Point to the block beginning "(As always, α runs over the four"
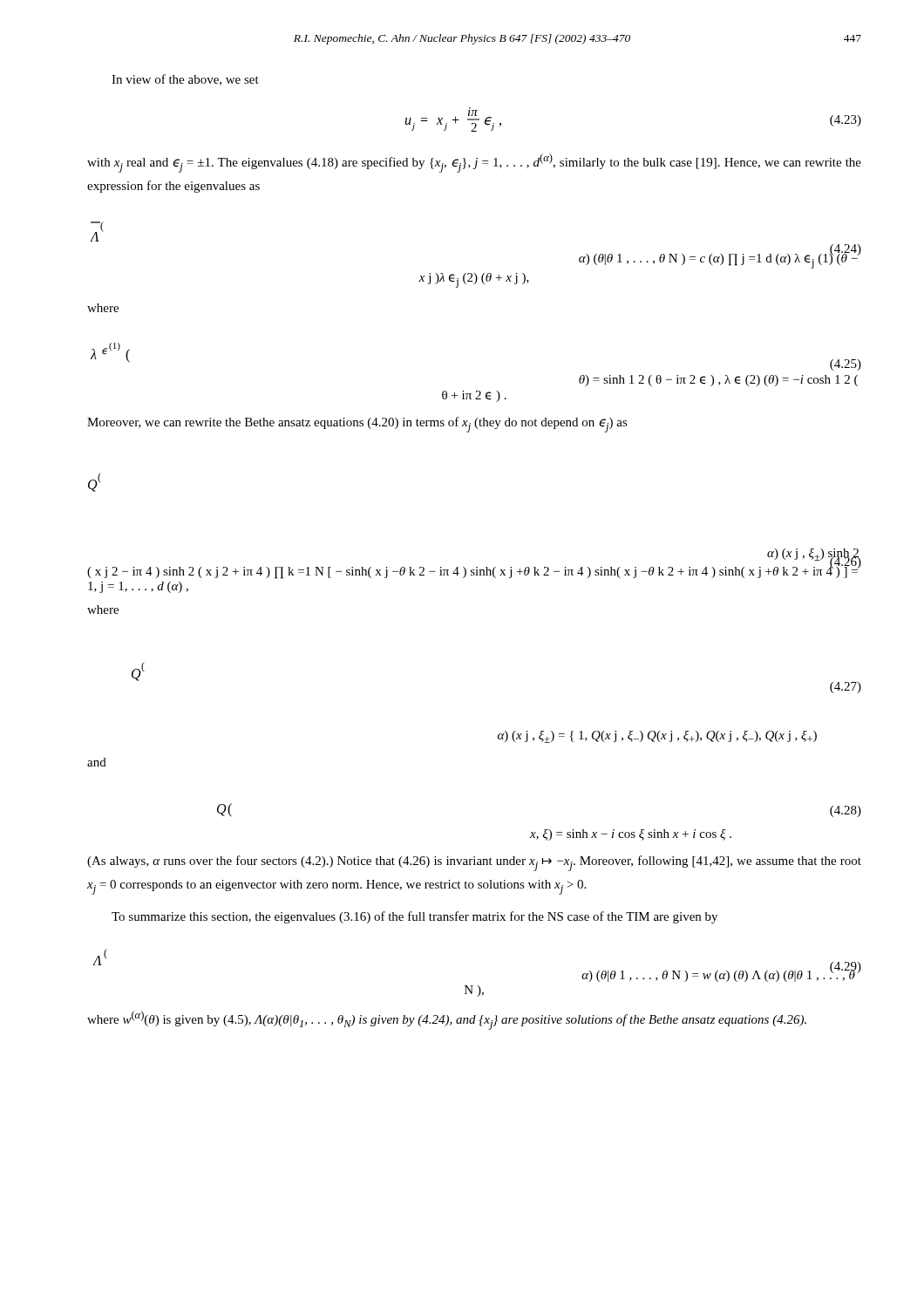Screen dimensions: 1308x924 (474, 874)
